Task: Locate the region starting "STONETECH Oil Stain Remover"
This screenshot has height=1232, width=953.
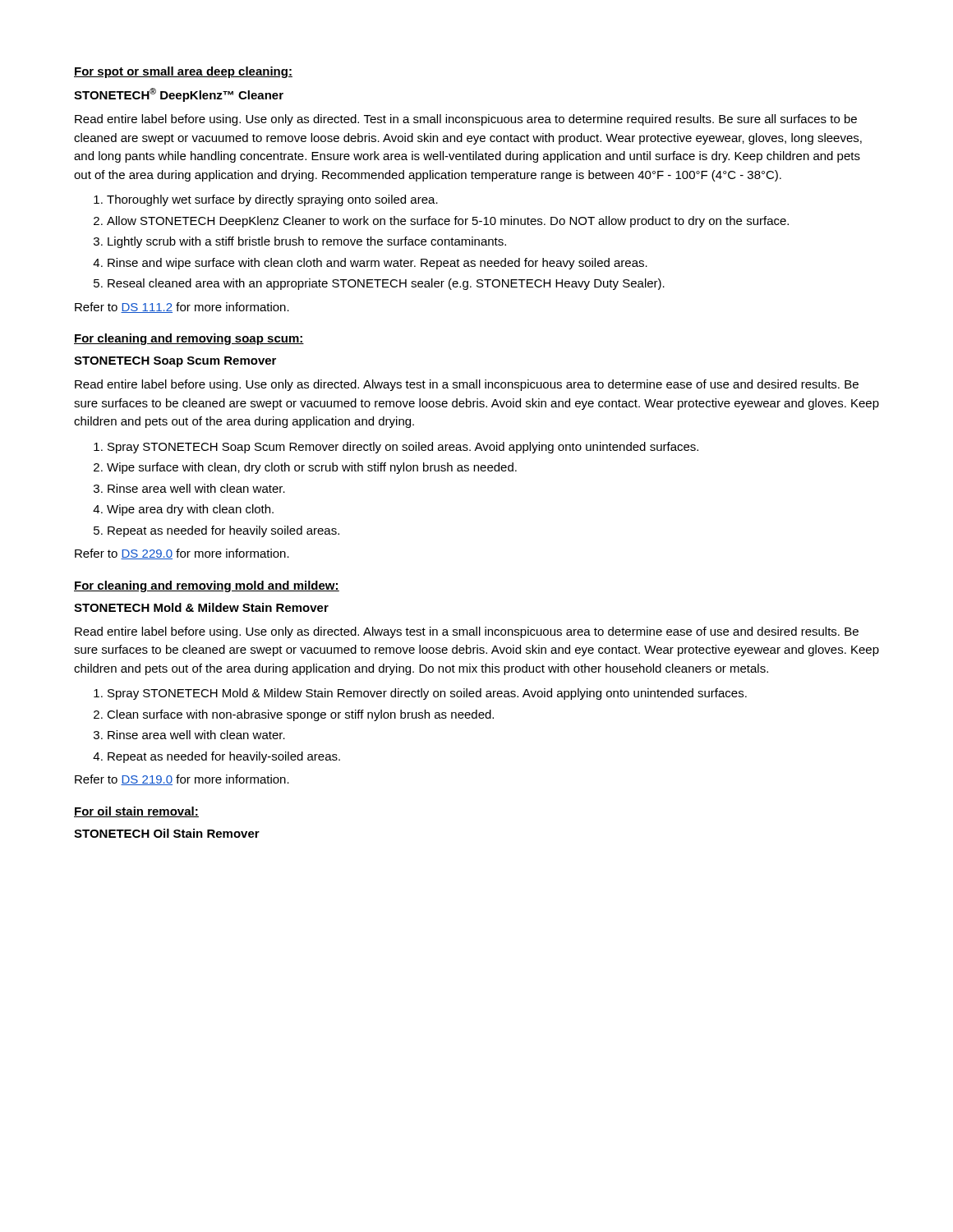Action: click(167, 833)
